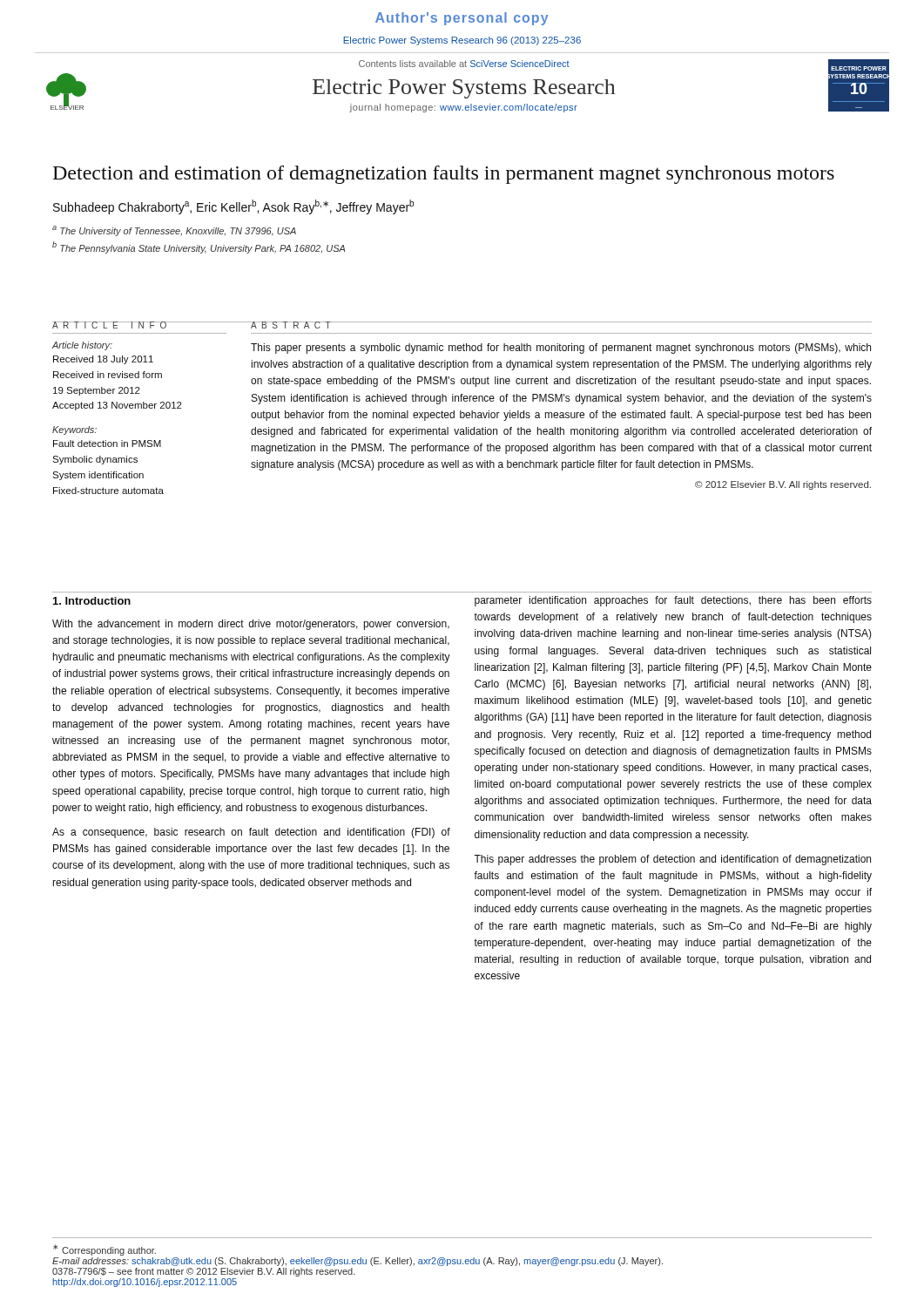Navigate to the text block starting "Detection and estimation"

pyautogui.click(x=444, y=175)
